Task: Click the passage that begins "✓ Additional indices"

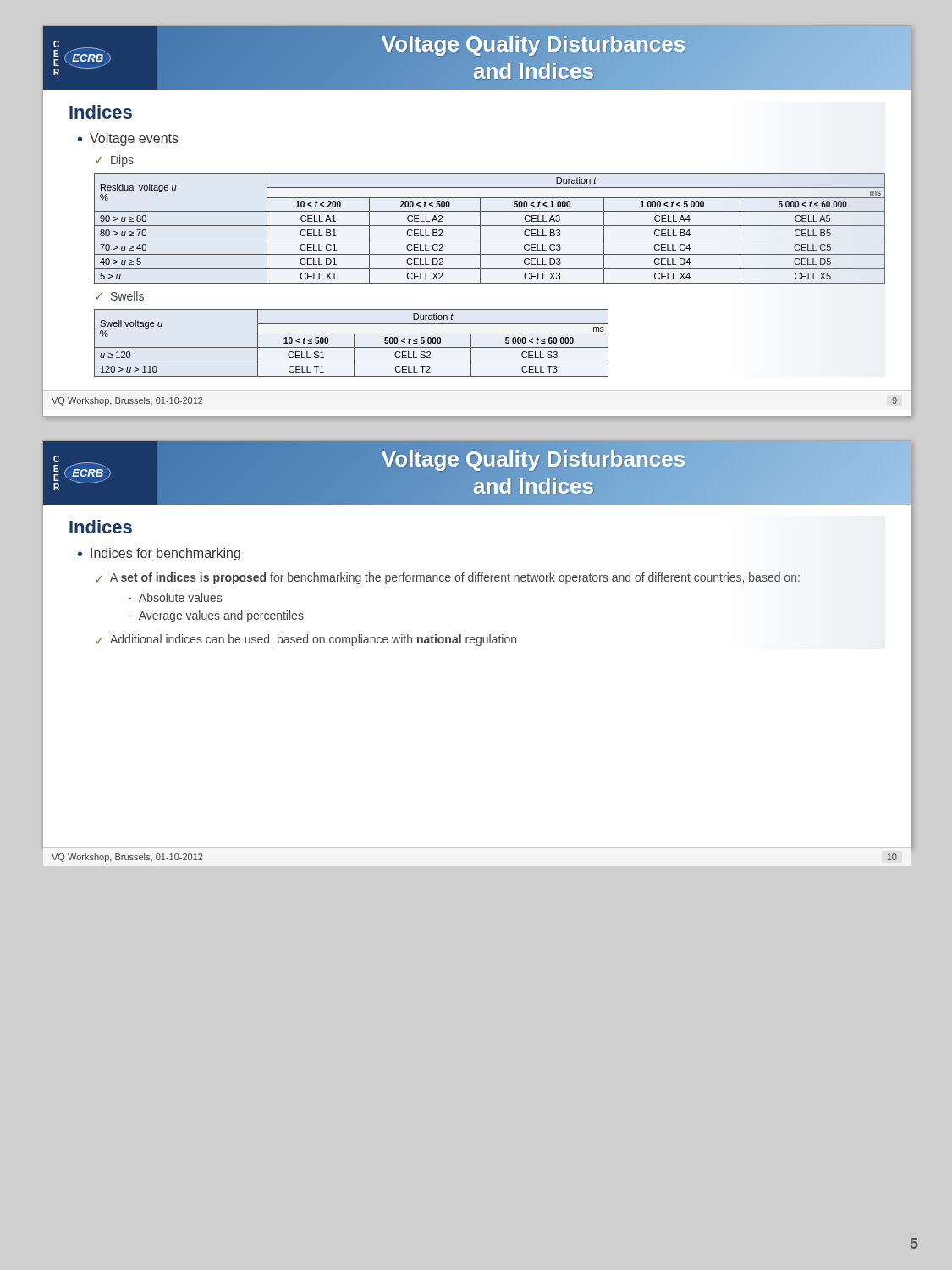Action: [x=490, y=641]
